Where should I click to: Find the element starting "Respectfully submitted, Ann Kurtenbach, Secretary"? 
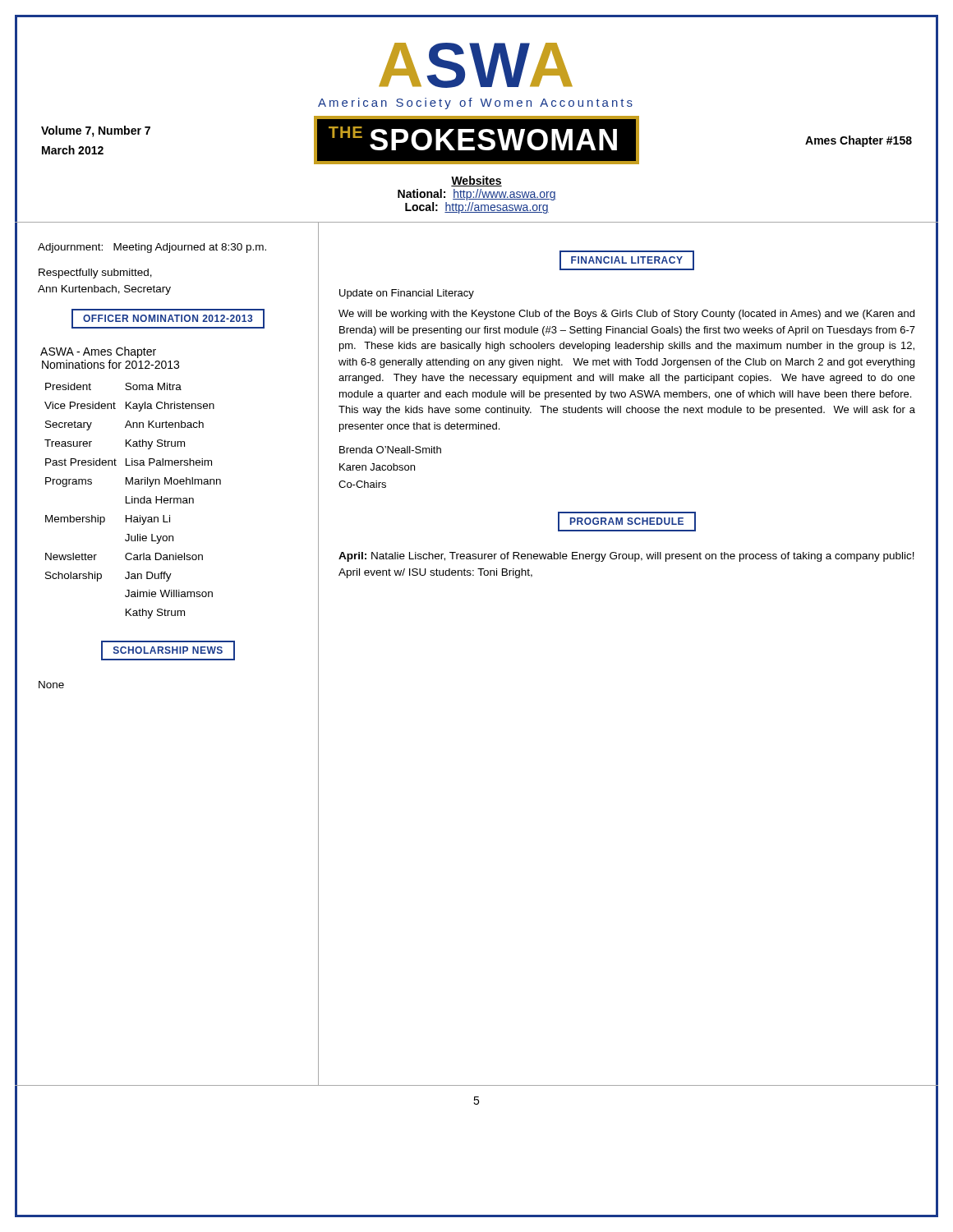pos(104,280)
